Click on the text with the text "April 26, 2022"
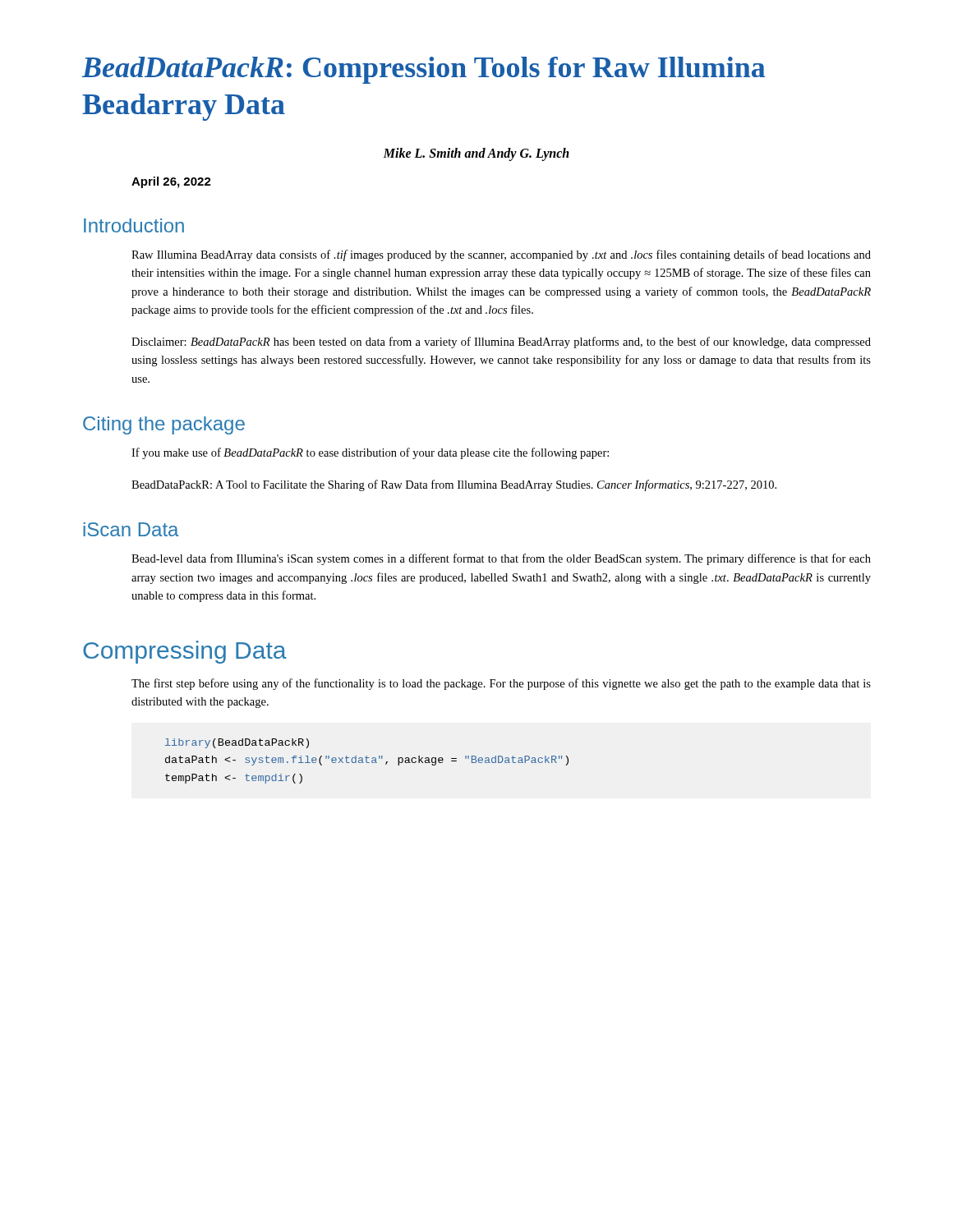 click(171, 181)
